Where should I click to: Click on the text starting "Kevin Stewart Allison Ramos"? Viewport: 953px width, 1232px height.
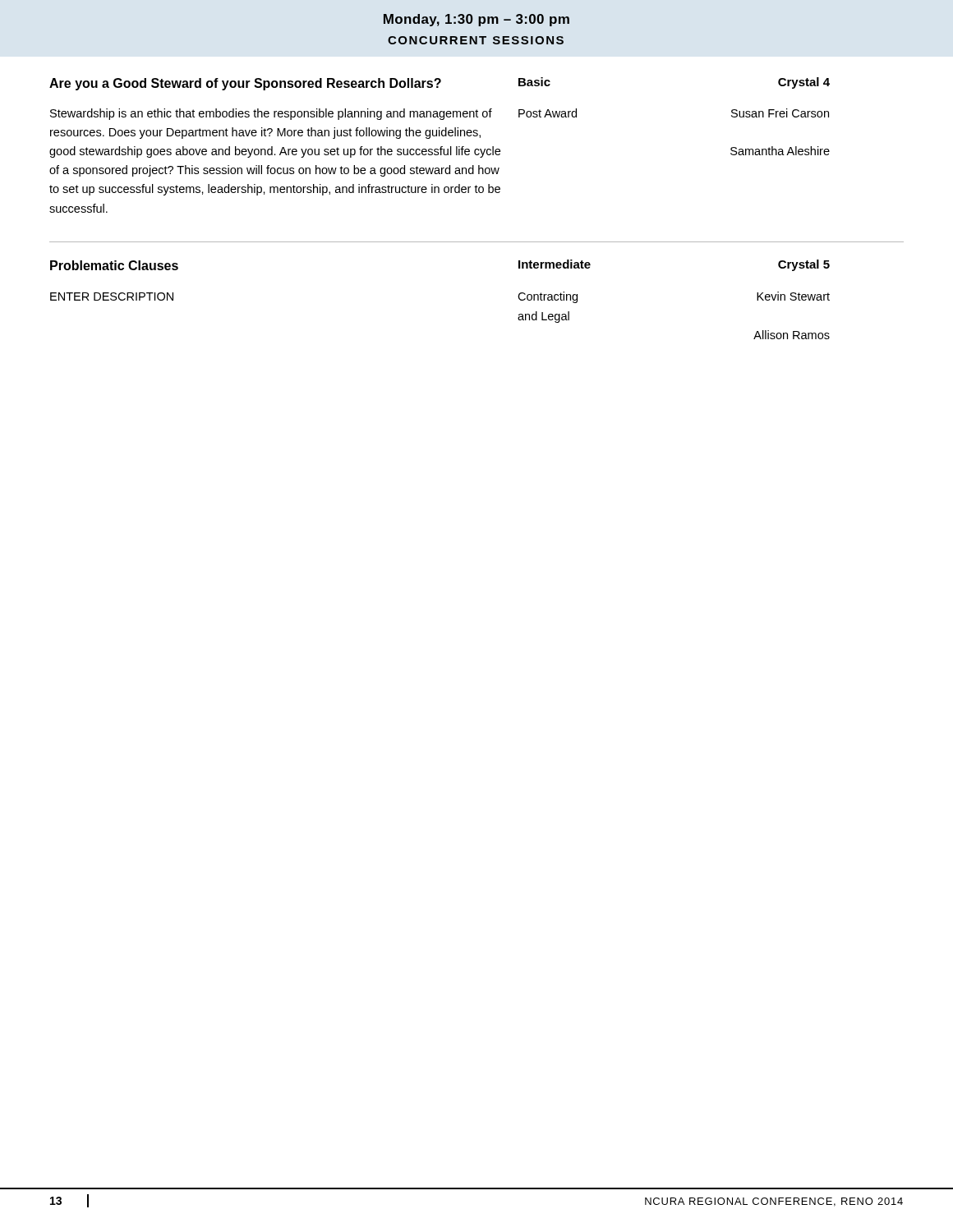[x=793, y=296]
